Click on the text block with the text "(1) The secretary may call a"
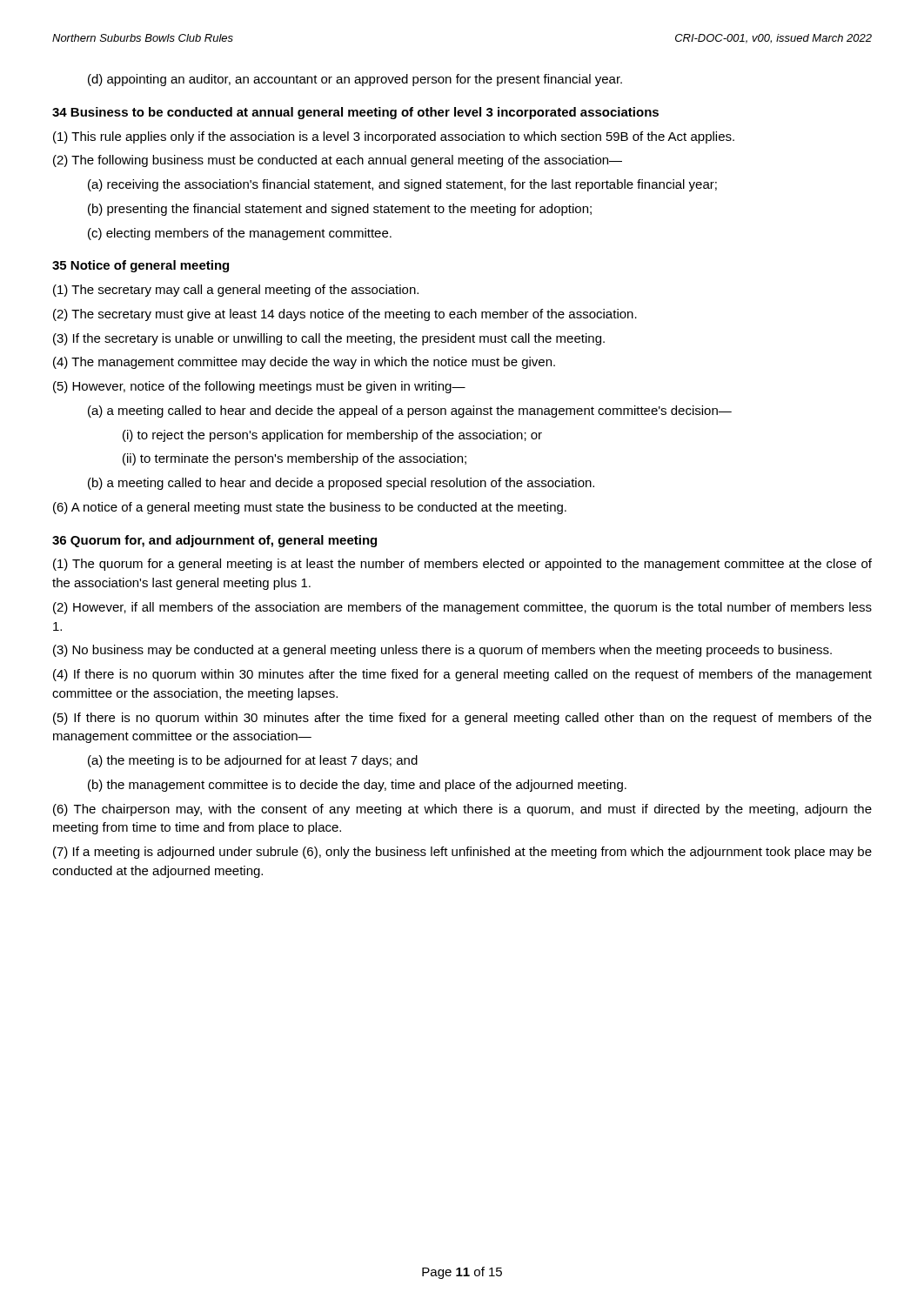 coord(236,291)
